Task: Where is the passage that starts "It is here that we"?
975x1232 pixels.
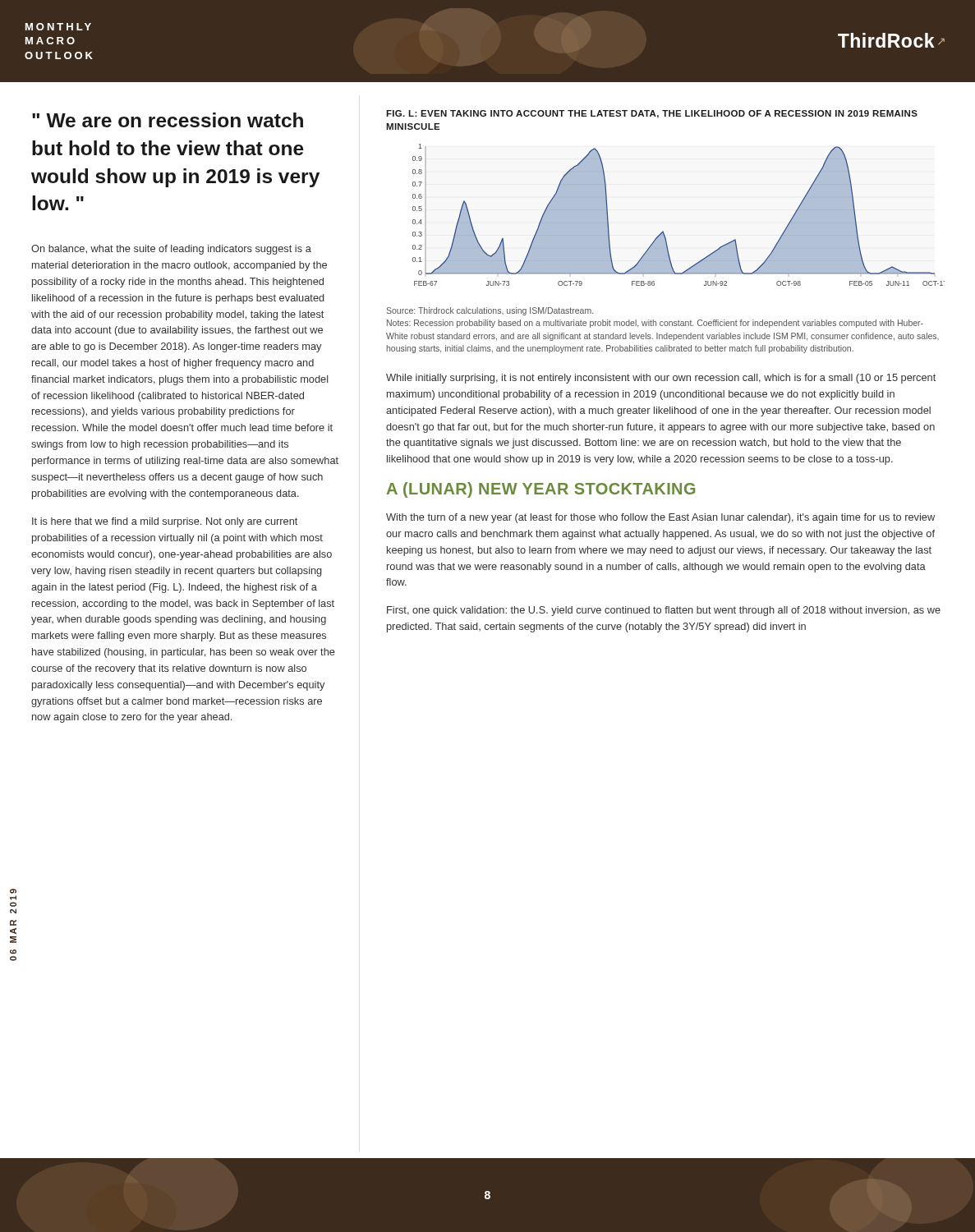Action: click(x=183, y=619)
